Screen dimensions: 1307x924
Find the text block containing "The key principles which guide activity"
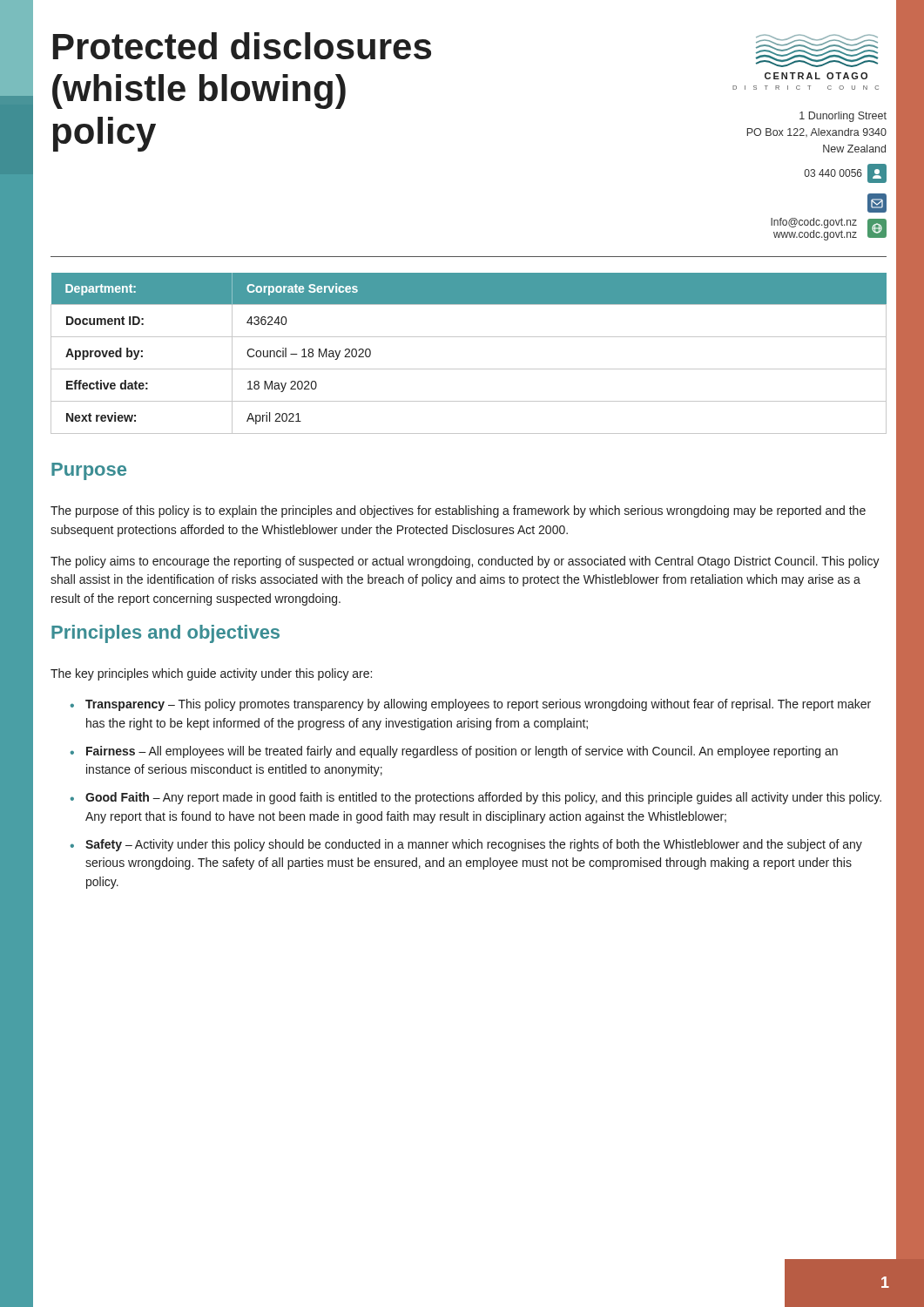pyautogui.click(x=211, y=674)
